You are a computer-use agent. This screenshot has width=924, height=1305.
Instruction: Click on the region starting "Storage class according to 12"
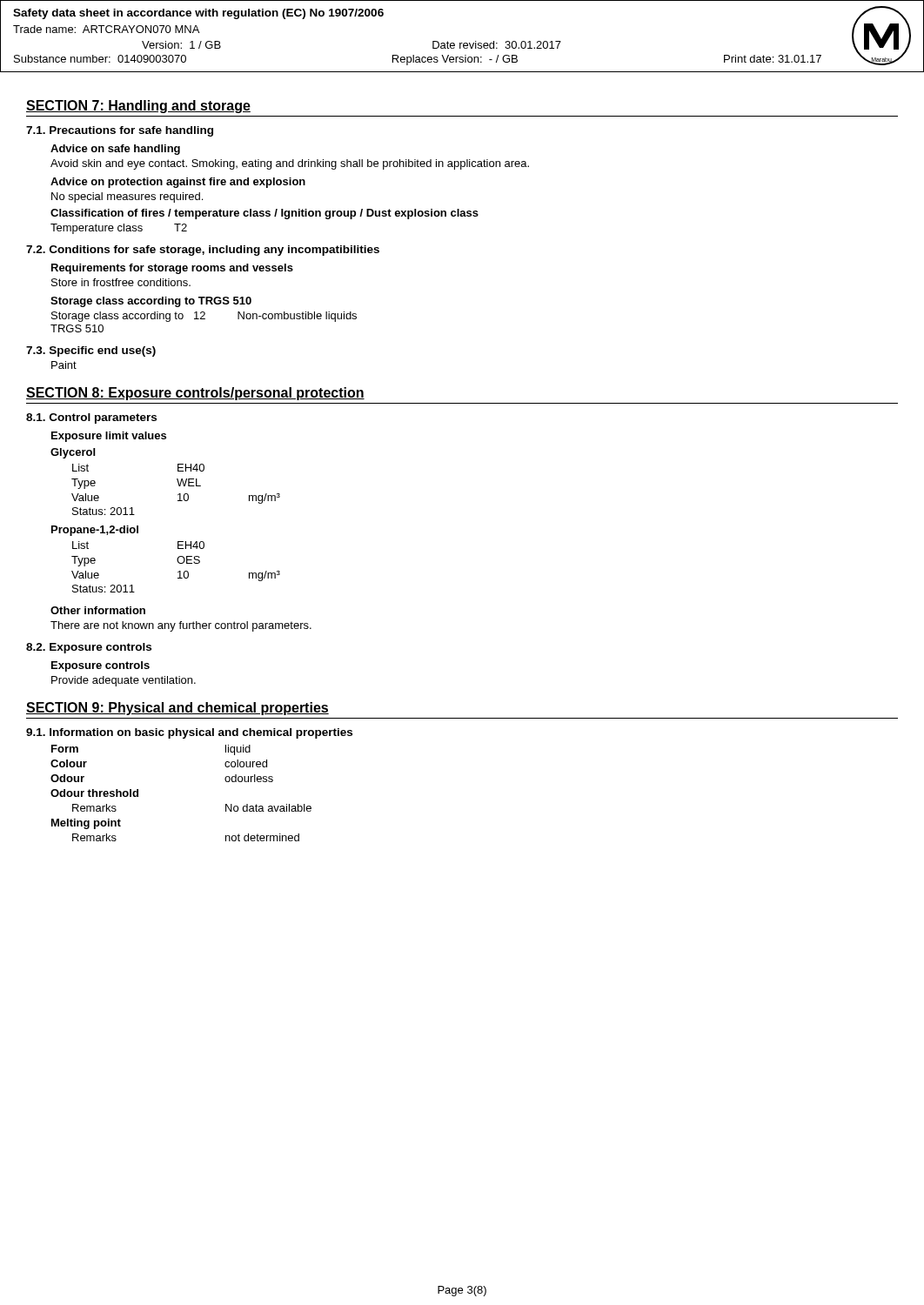pos(204,322)
